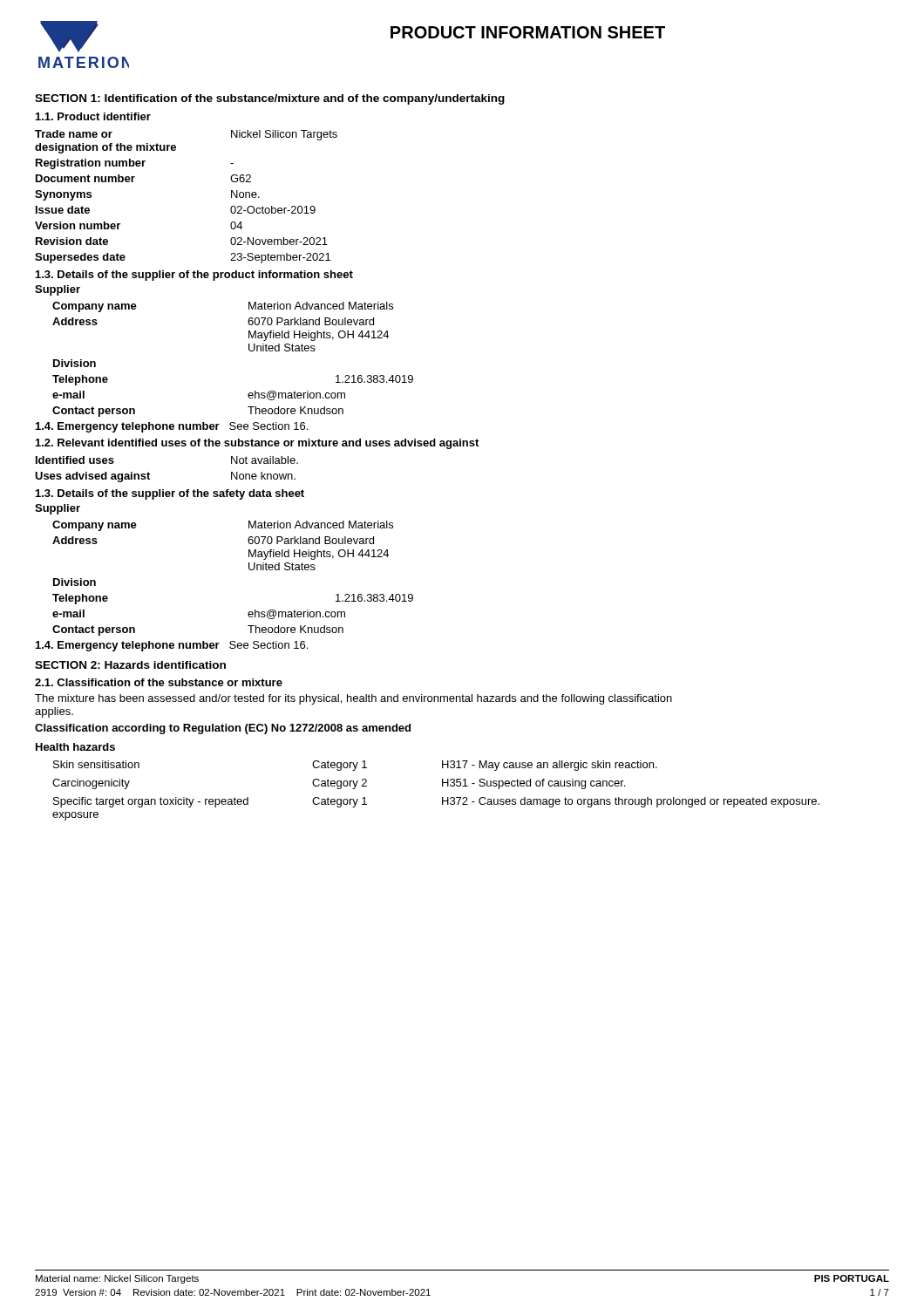Click on the block starting "PRODUCT INFORMATION SHEET"
924x1308 pixels.
[527, 32]
